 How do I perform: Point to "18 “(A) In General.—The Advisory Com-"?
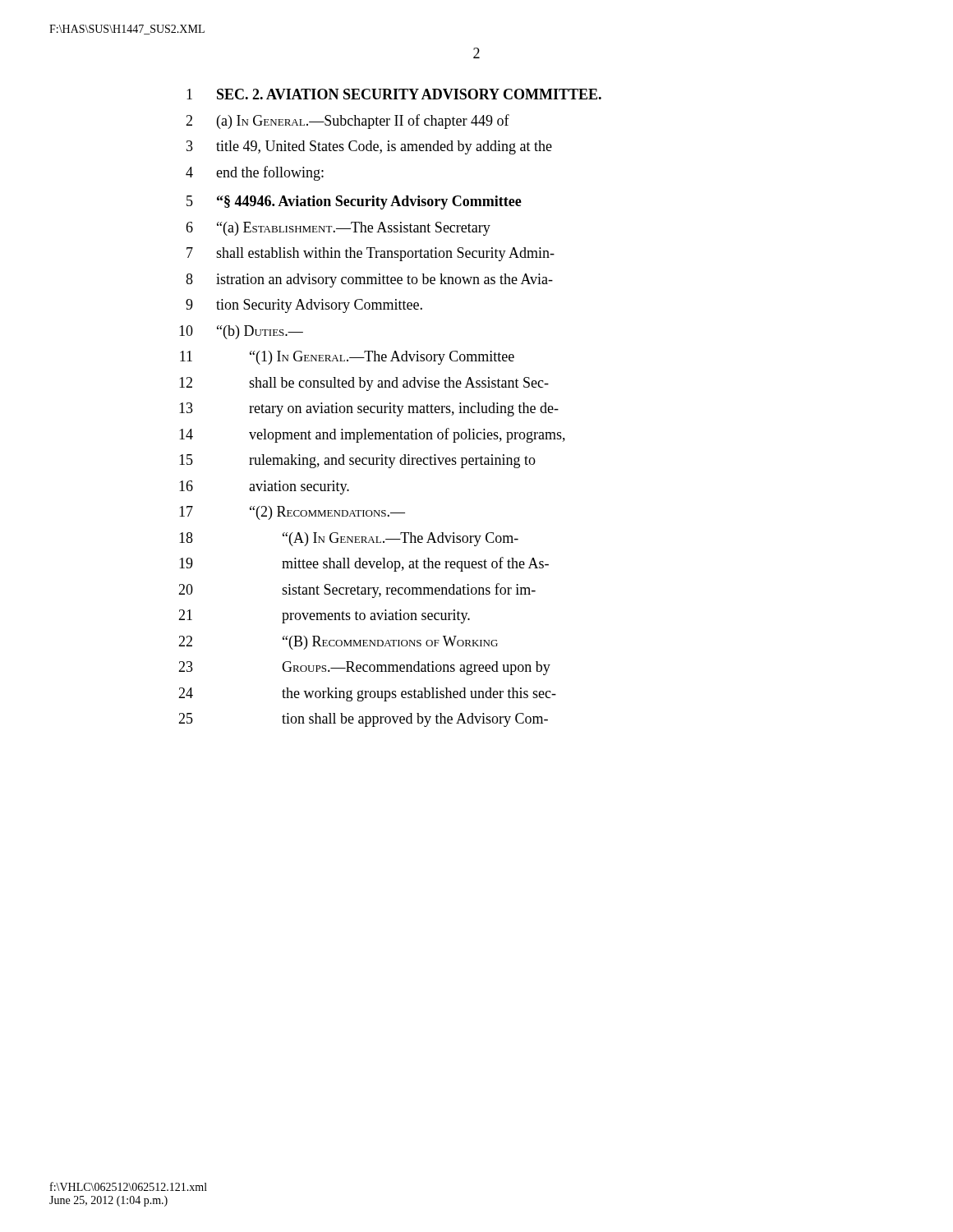(518, 538)
